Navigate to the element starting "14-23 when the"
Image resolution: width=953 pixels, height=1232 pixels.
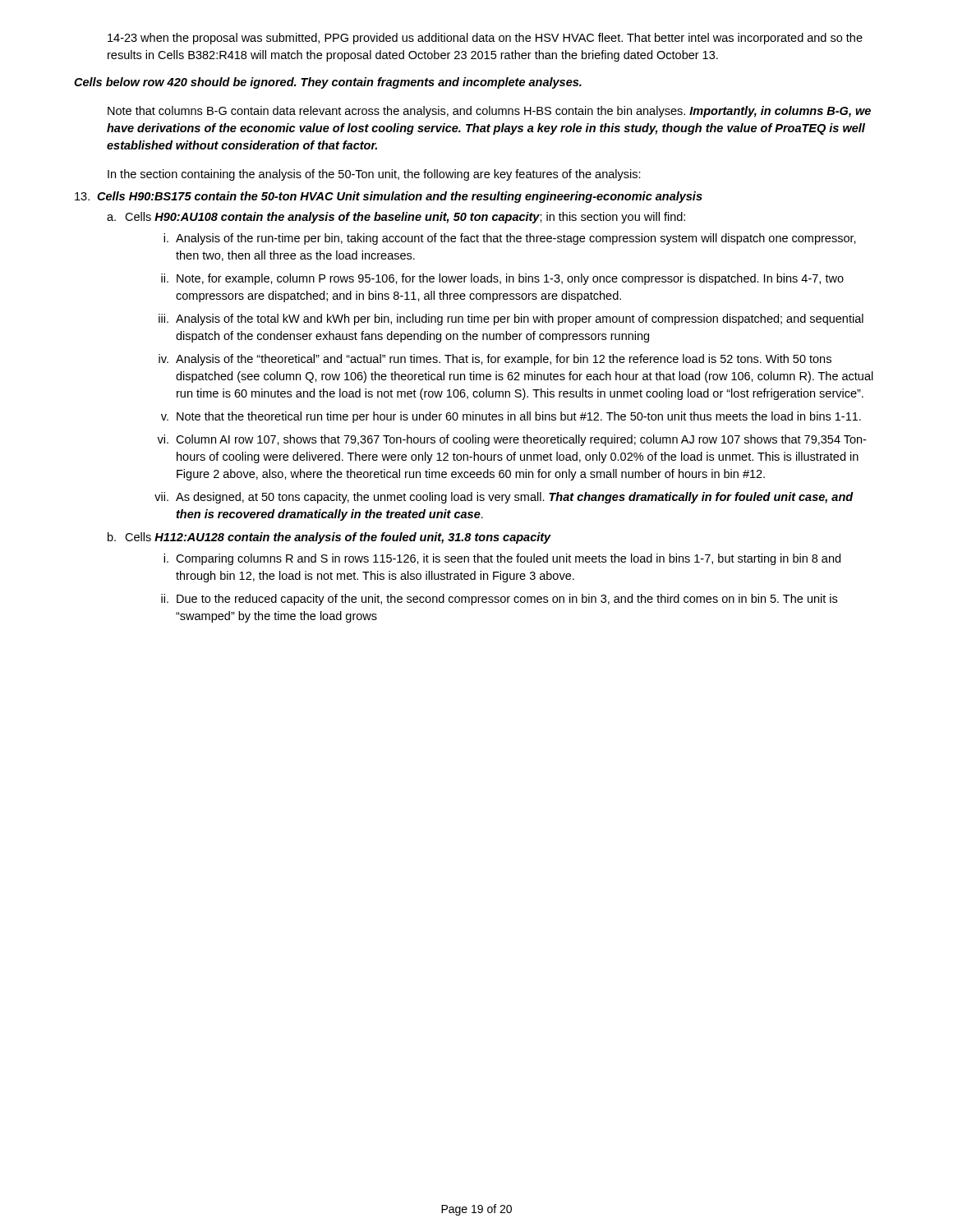485,46
